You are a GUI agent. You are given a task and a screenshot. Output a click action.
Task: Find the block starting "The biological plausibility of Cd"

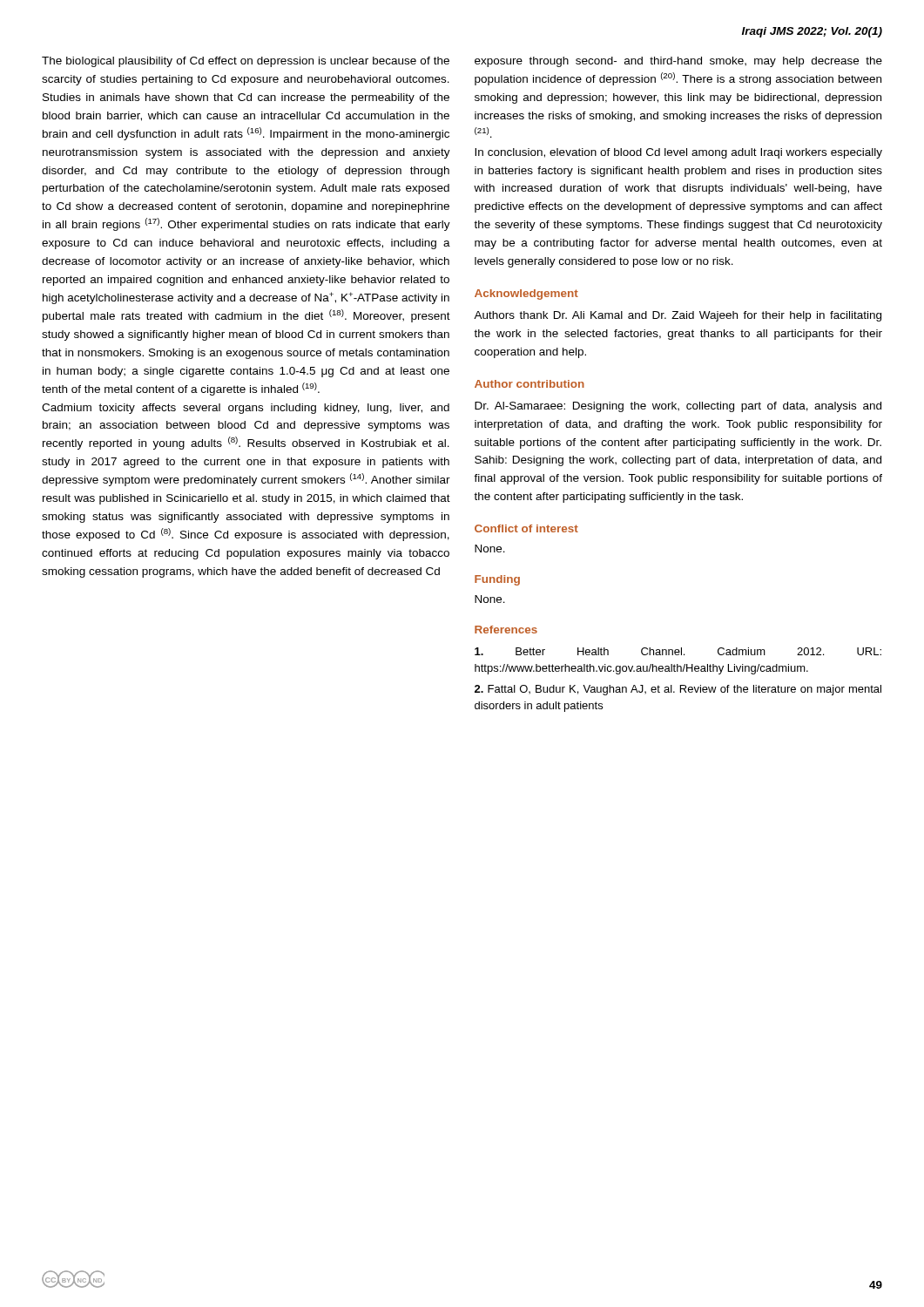[246, 316]
